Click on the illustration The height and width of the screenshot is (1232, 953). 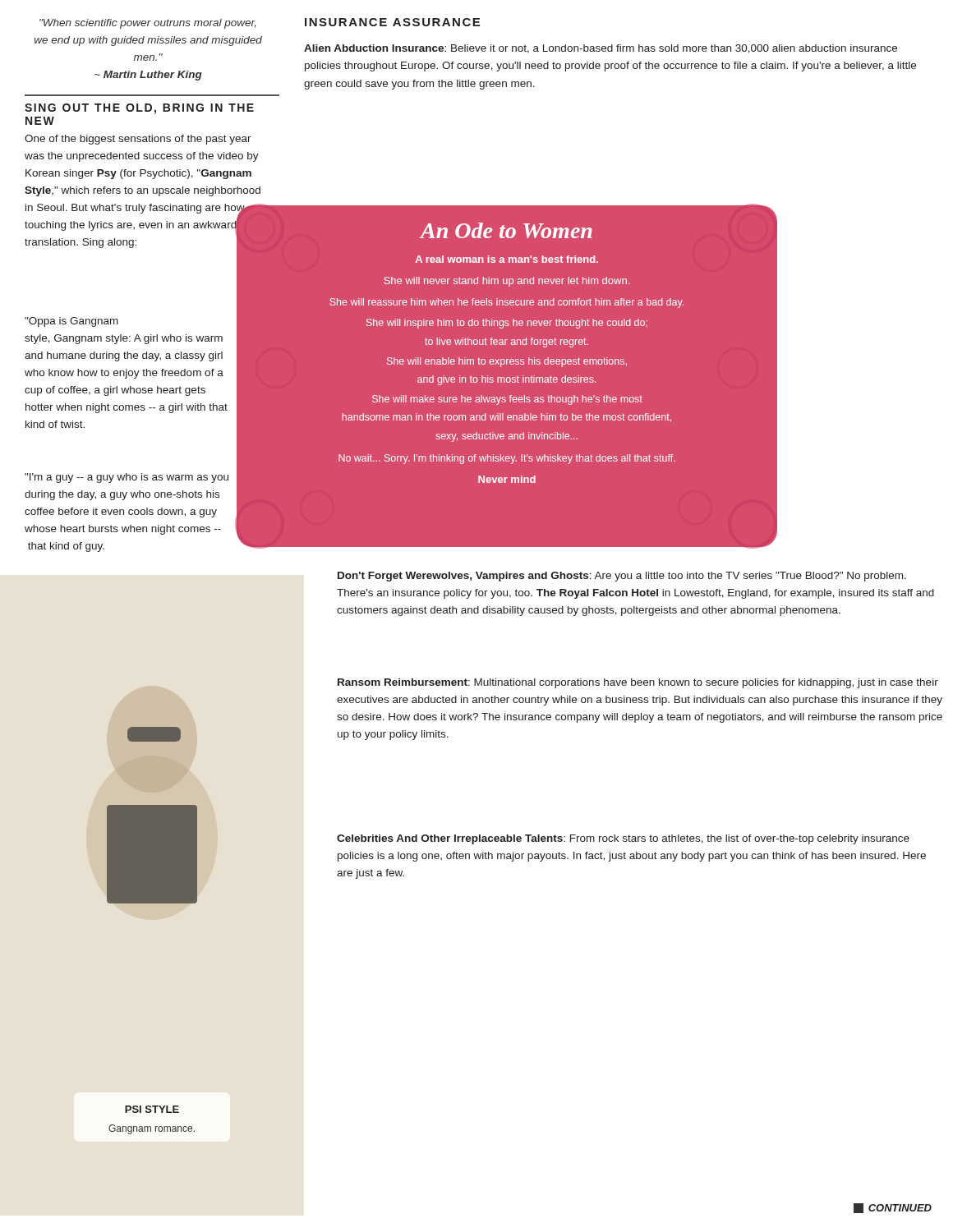pyautogui.click(x=507, y=377)
